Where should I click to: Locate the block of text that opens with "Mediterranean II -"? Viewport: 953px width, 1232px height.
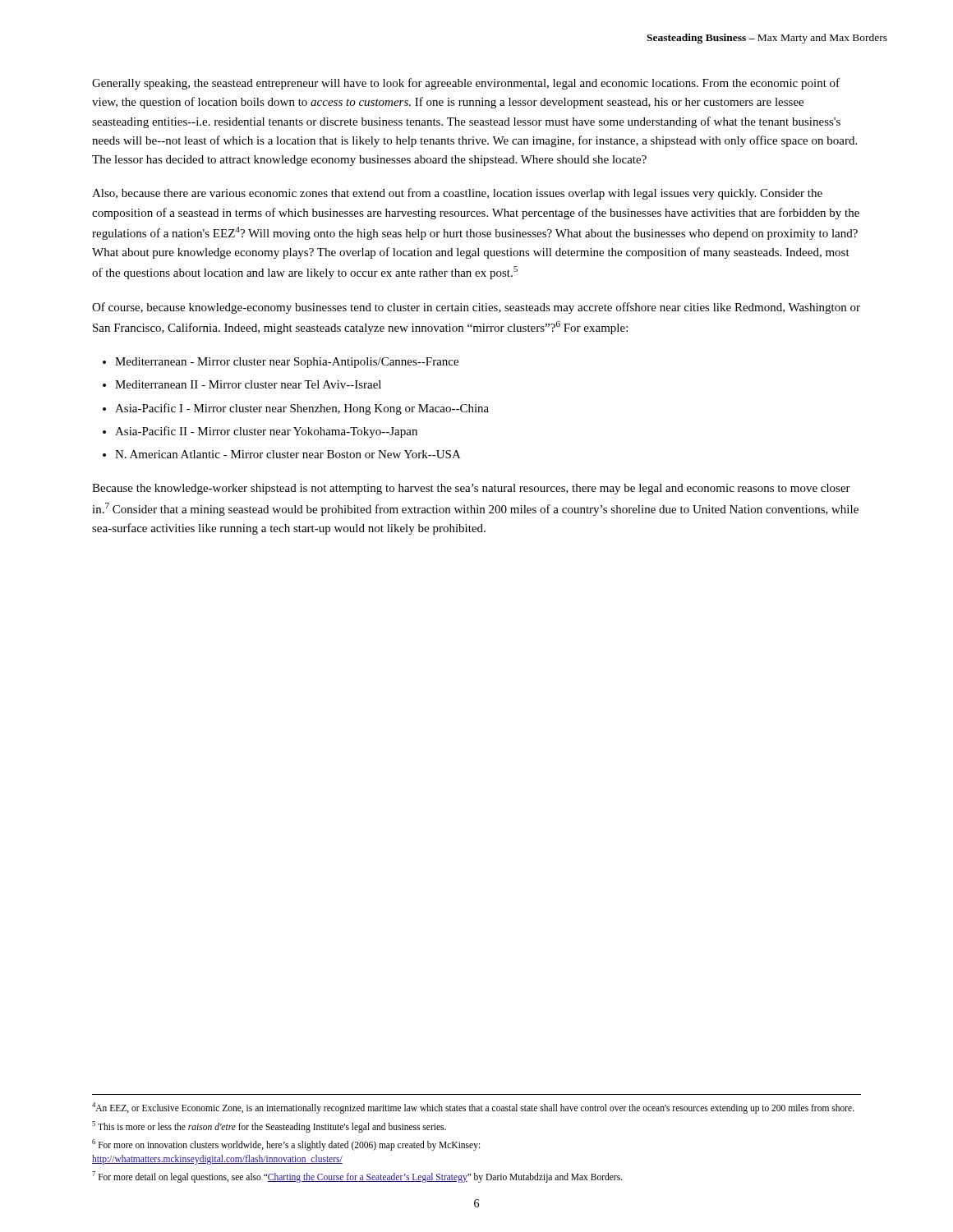click(x=248, y=385)
